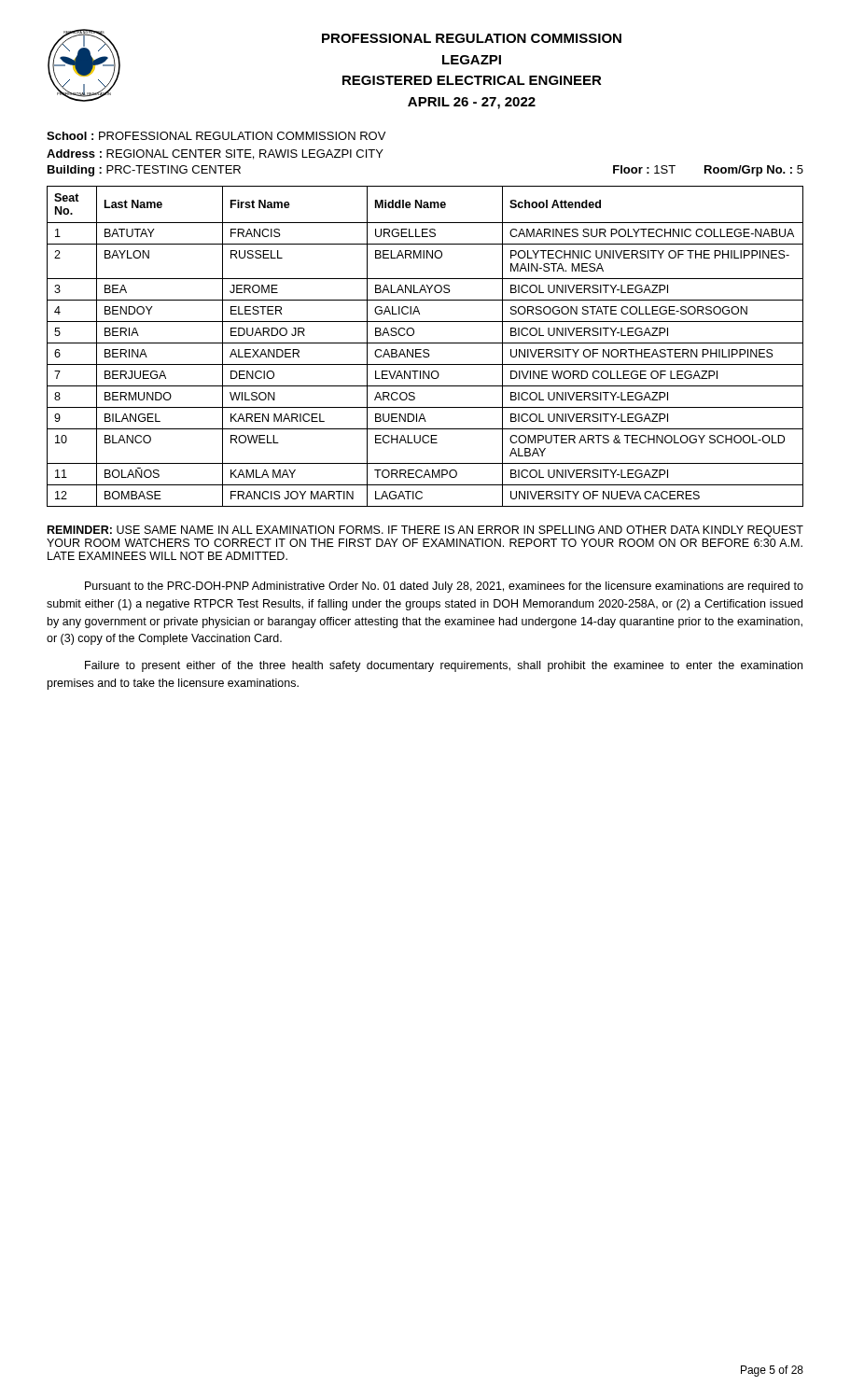
Task: Point to the block beginning "REMINDER: USE SAME NAME IN ALL EXAMINATION FORMS."
Action: pyautogui.click(x=425, y=543)
